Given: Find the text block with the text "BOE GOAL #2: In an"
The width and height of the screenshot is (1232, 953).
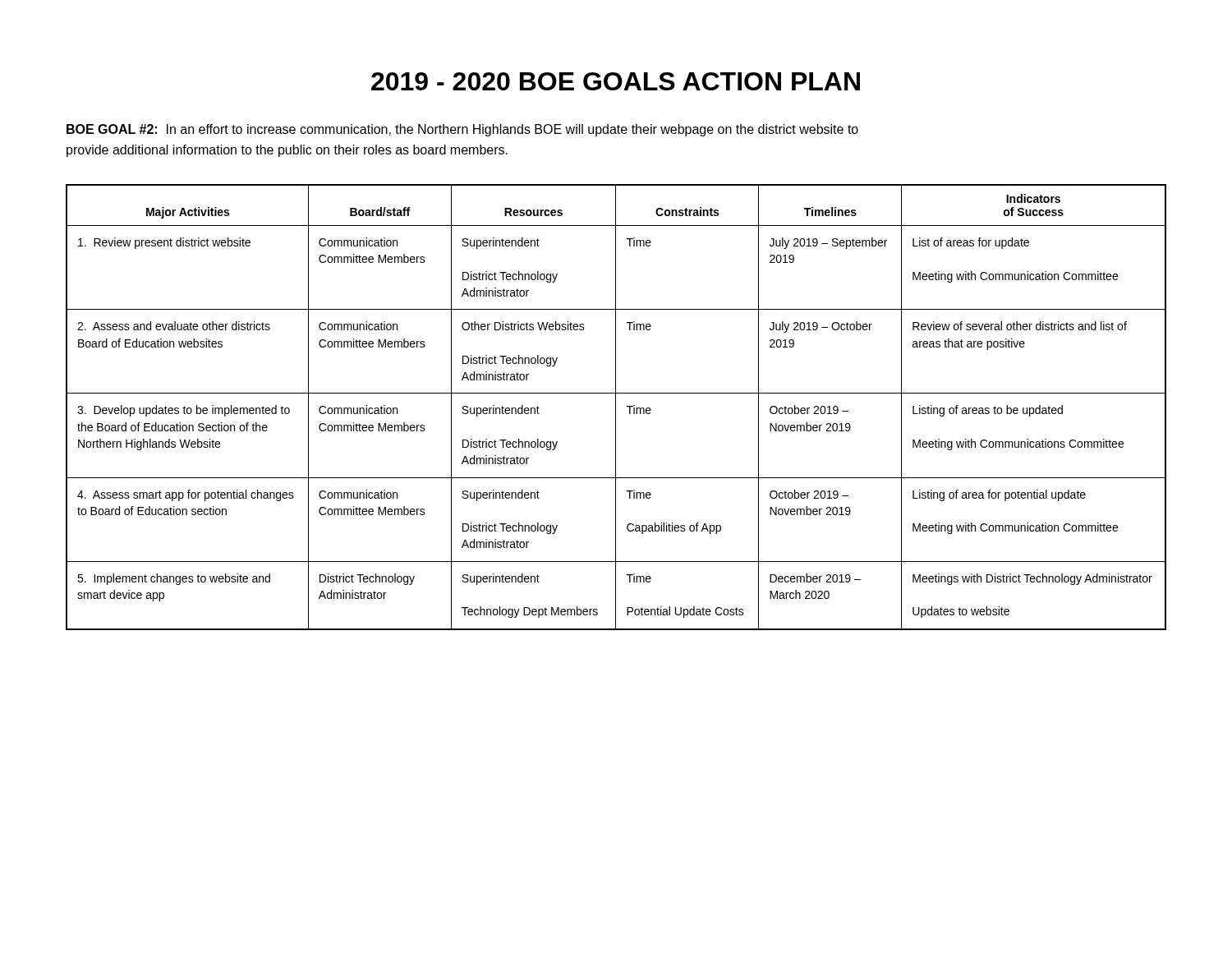Looking at the screenshot, I should 462,140.
